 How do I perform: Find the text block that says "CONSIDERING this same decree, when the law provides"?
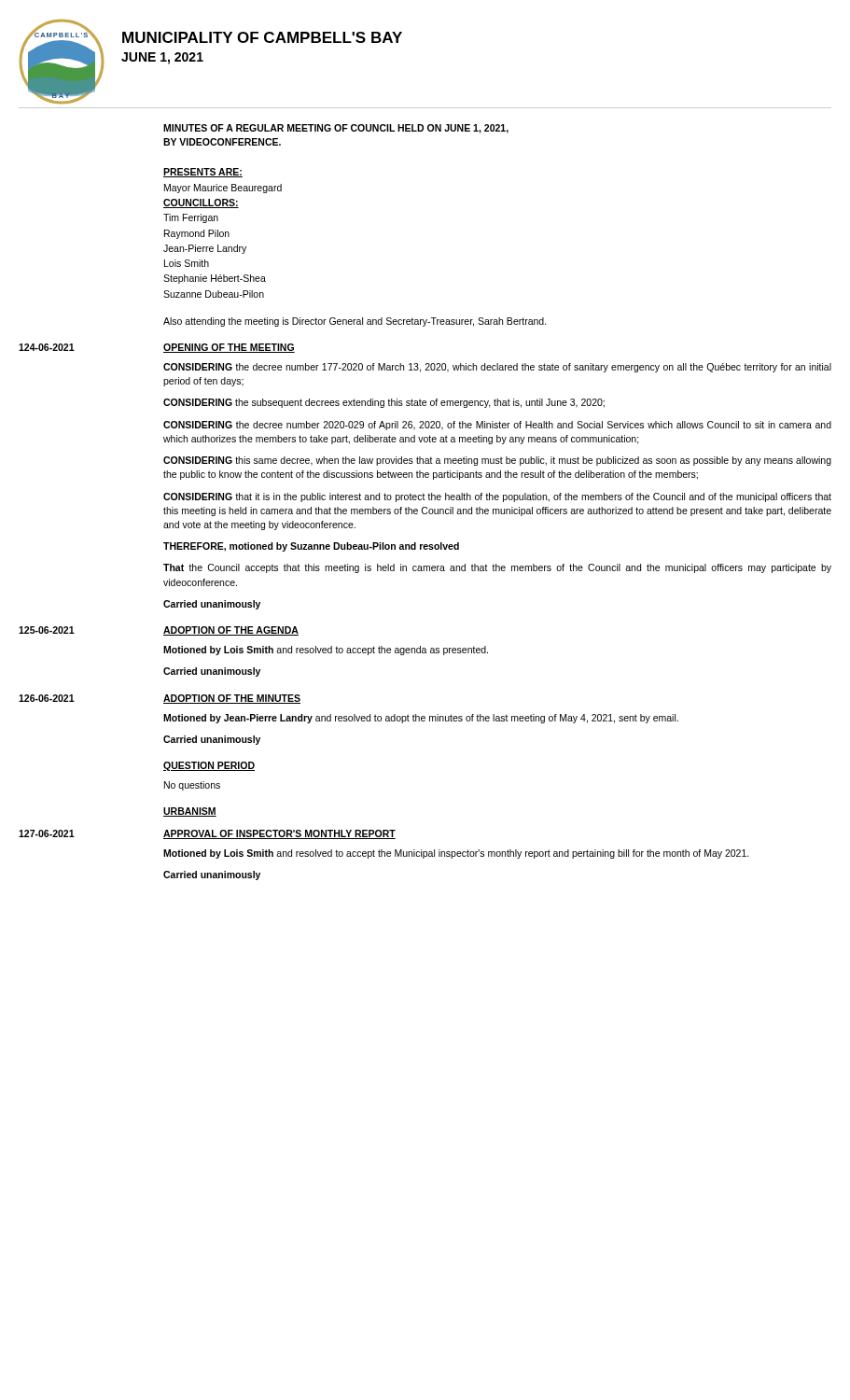pos(497,467)
